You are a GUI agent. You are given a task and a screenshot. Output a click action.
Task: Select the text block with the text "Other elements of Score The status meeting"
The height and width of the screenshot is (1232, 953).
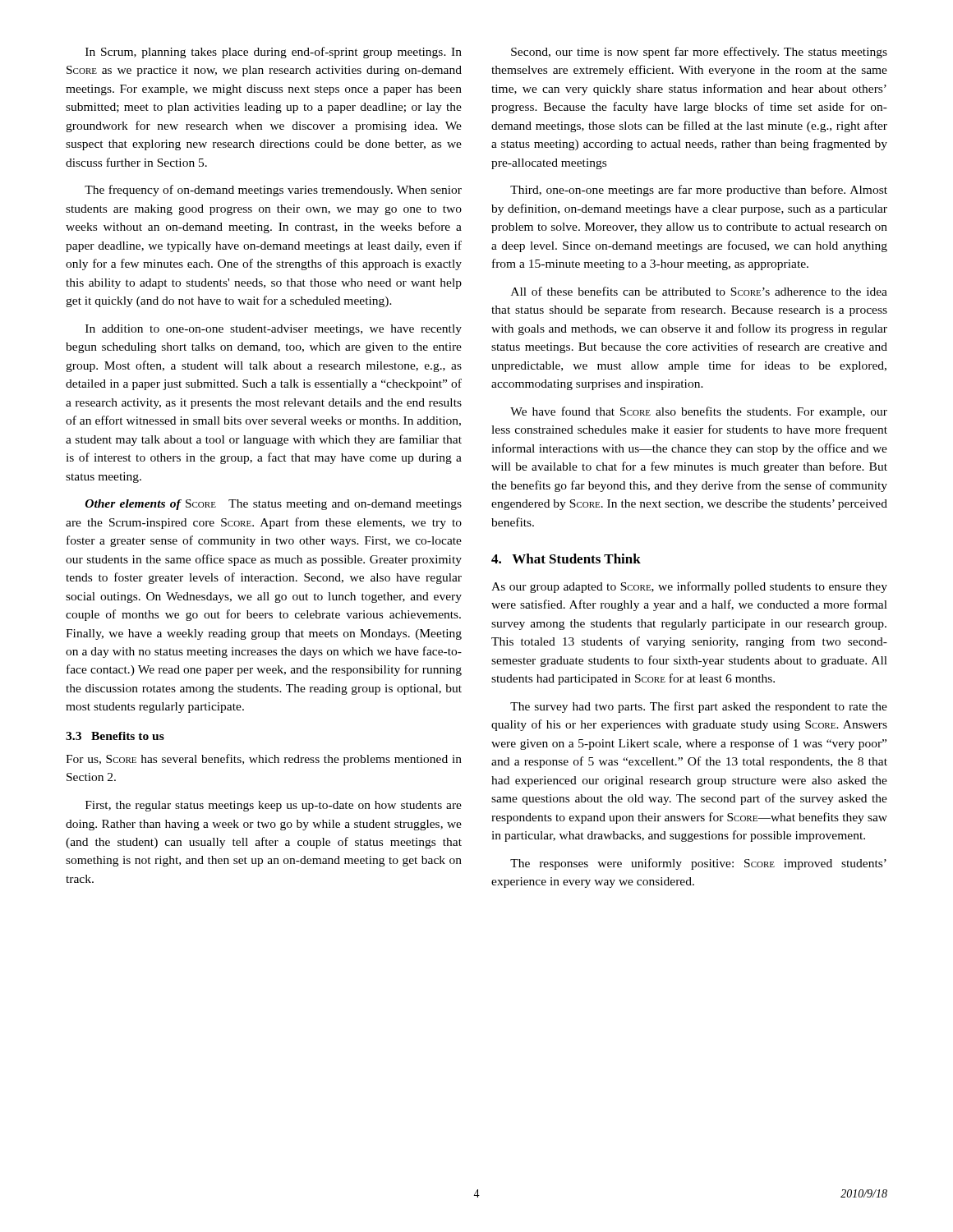point(264,605)
